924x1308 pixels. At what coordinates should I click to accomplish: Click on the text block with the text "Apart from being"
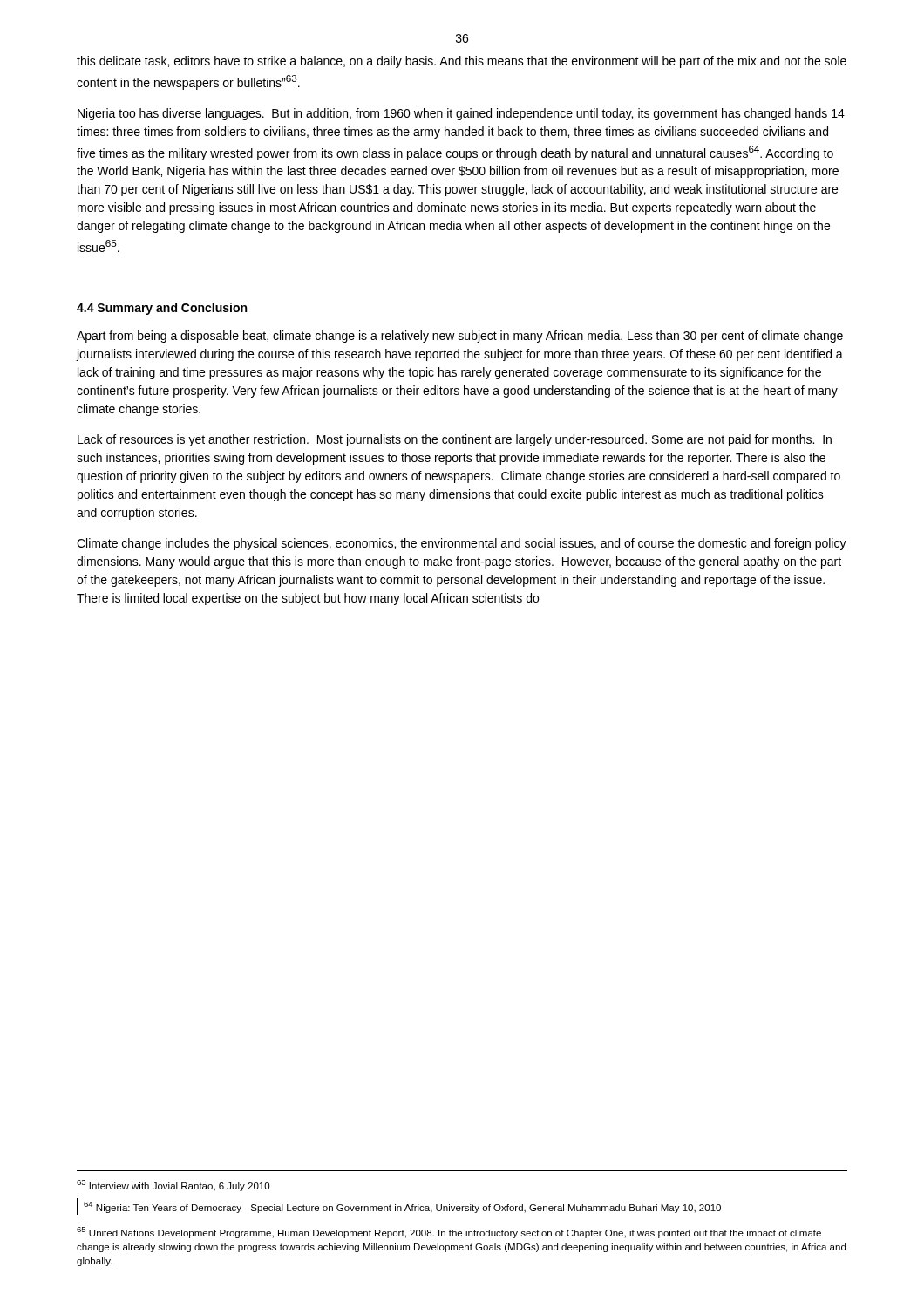click(x=460, y=372)
